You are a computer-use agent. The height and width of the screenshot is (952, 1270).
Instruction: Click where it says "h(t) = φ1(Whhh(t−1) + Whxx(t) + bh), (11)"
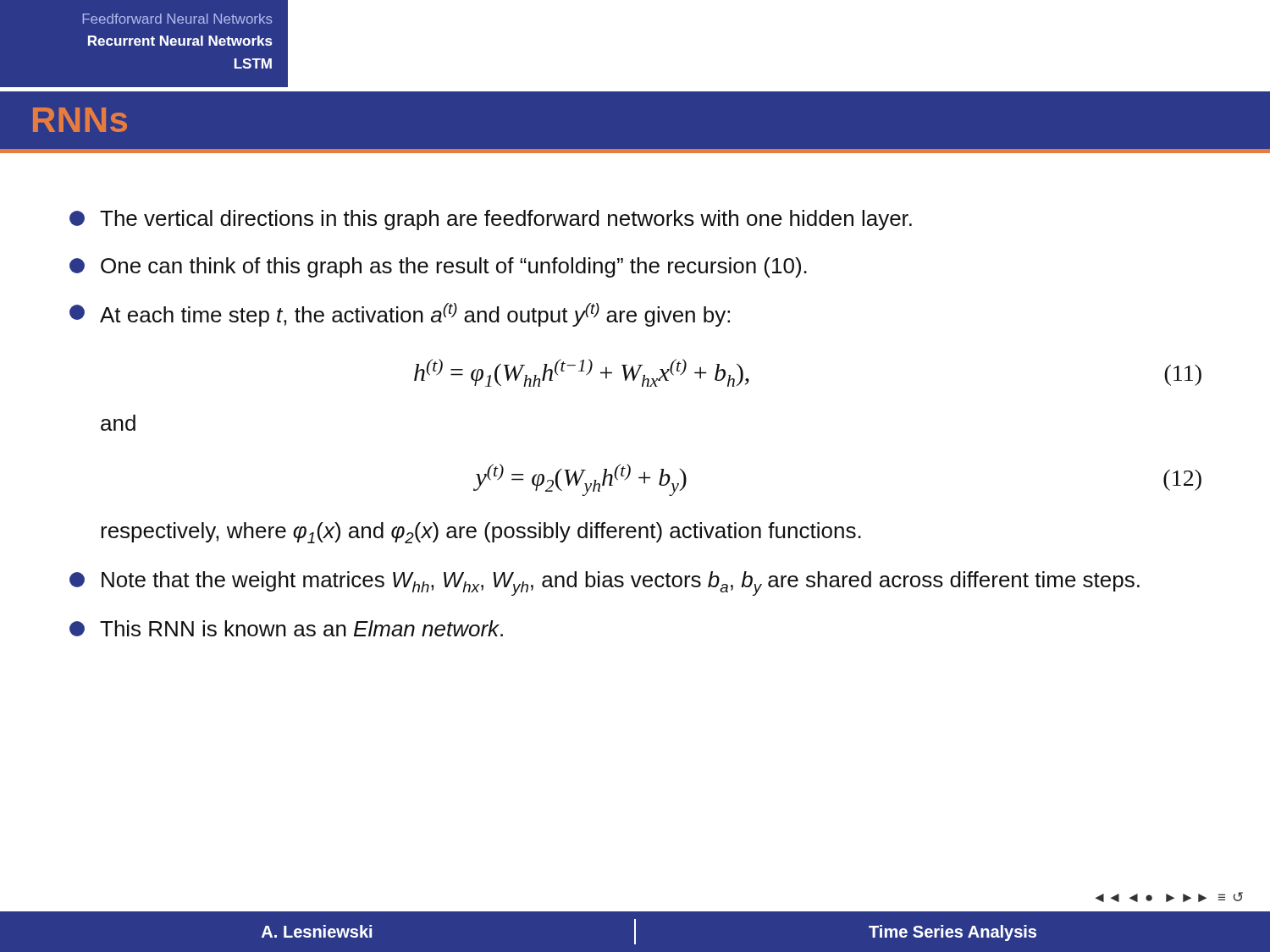(635, 373)
